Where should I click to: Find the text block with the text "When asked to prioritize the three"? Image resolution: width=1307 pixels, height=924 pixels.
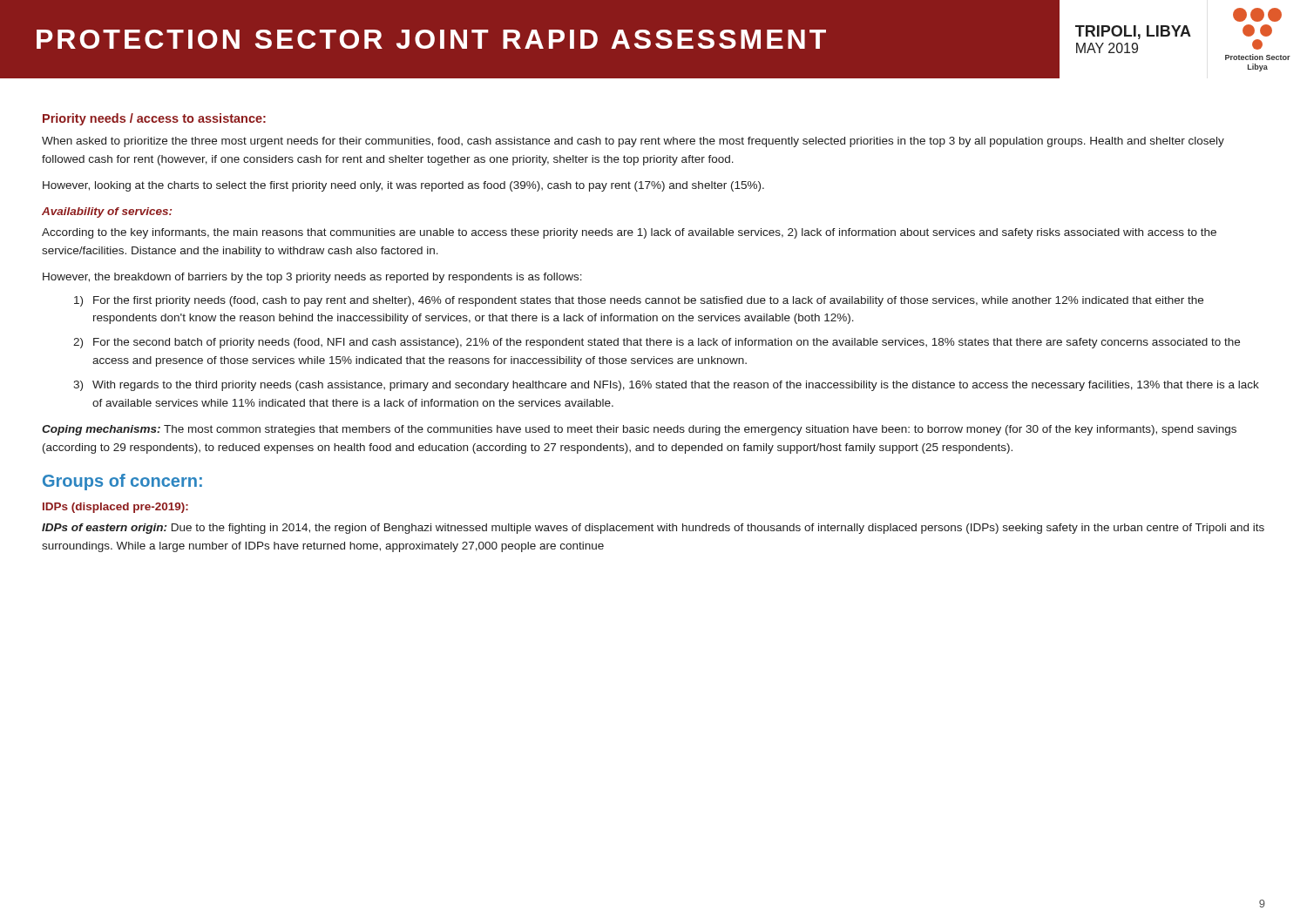tap(633, 150)
